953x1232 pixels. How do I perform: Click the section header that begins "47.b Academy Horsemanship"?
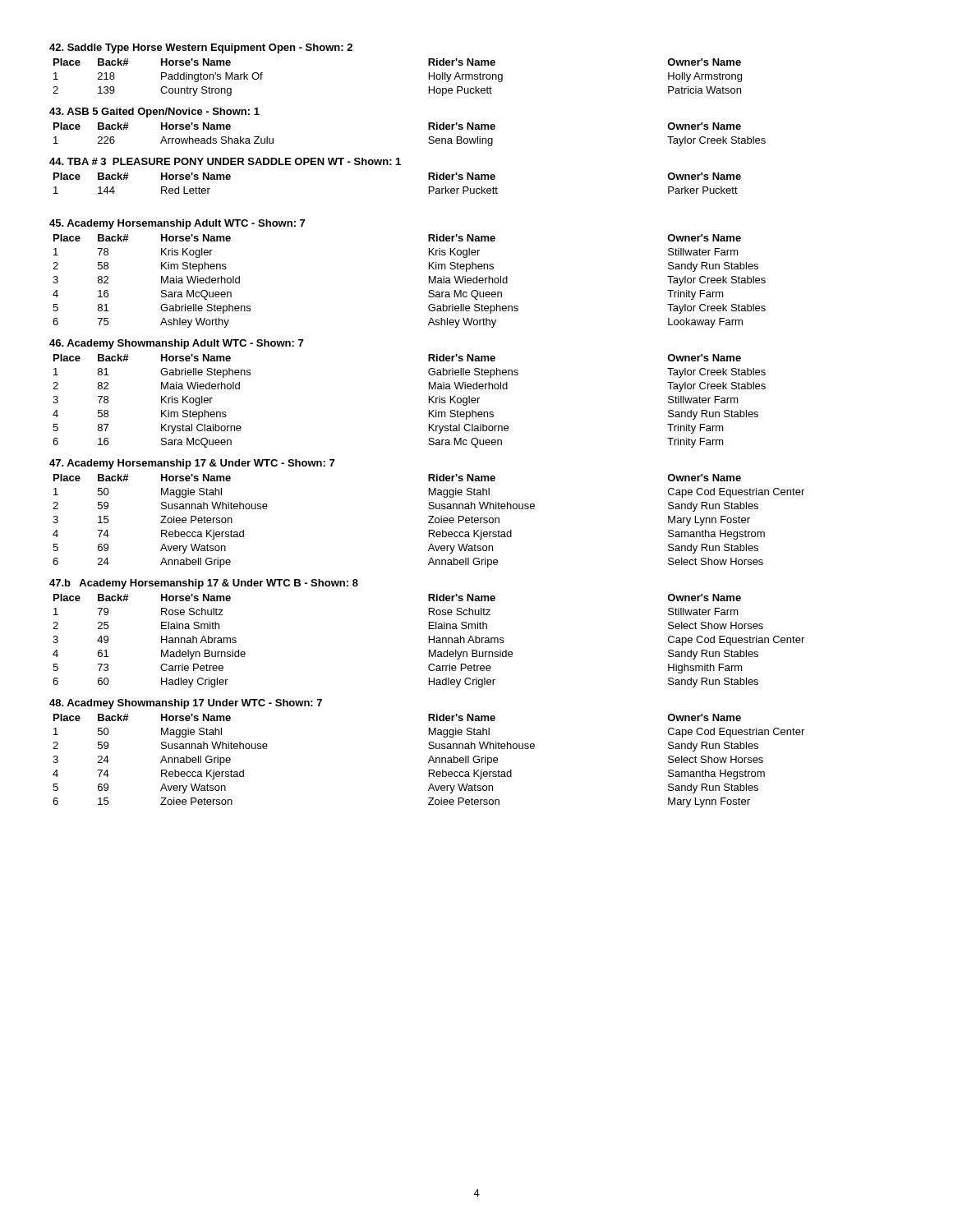coord(204,583)
